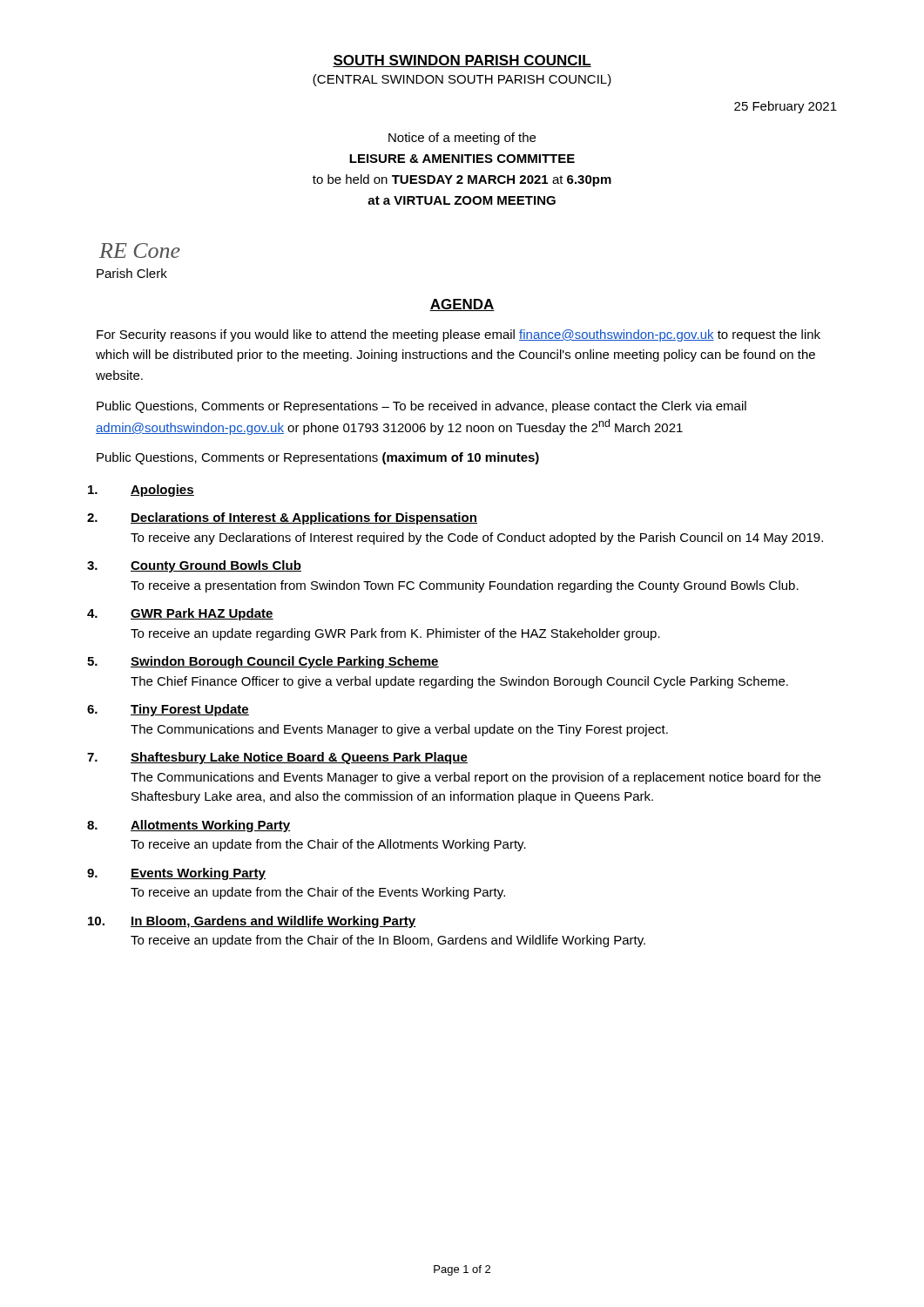
Task: Locate the element starting "2. Declarations of Interest & Applications for Dispensation"
Action: [462, 528]
